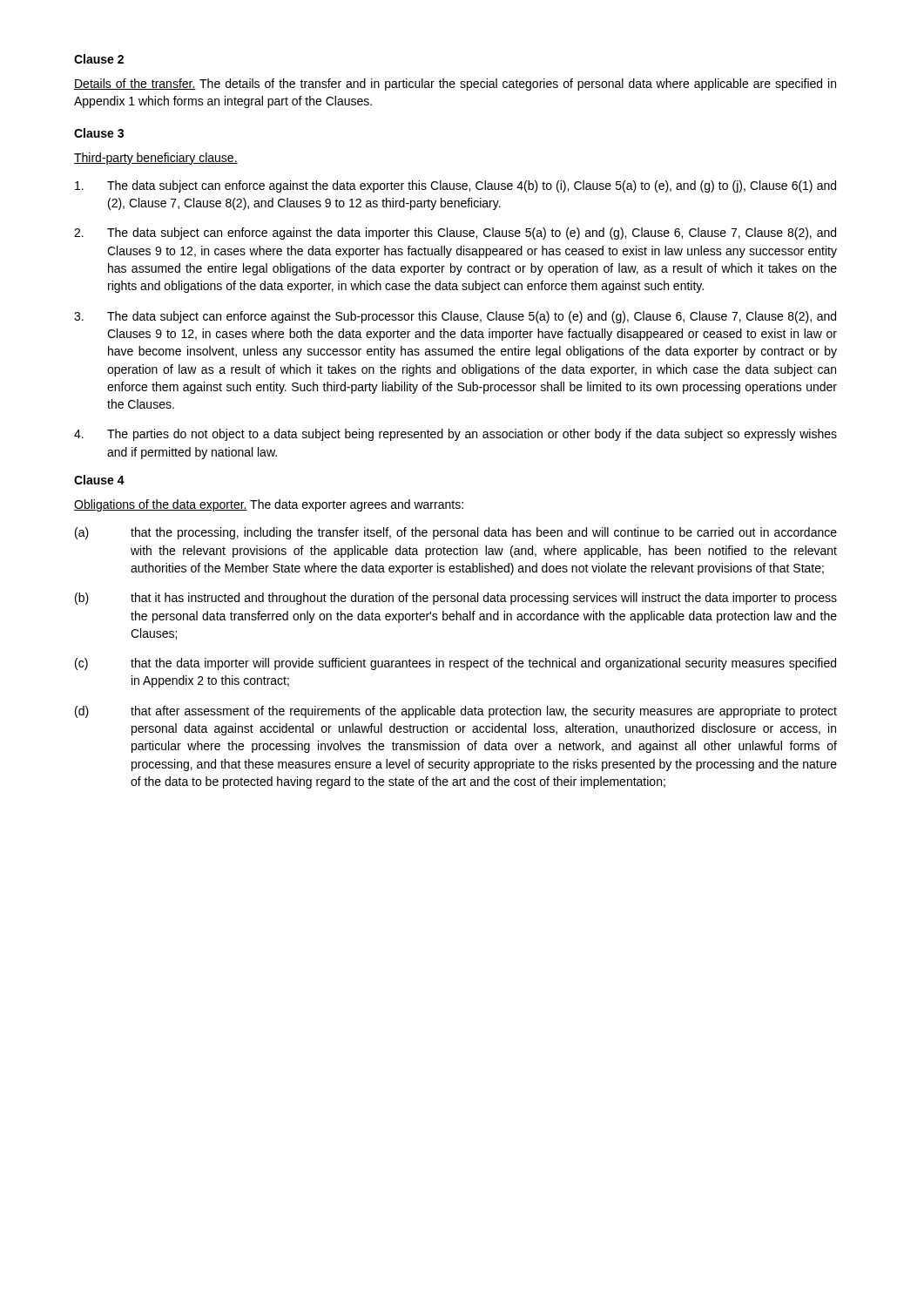Click on the region starting "(d) that after assessment of"
The image size is (924, 1307).
pos(455,746)
